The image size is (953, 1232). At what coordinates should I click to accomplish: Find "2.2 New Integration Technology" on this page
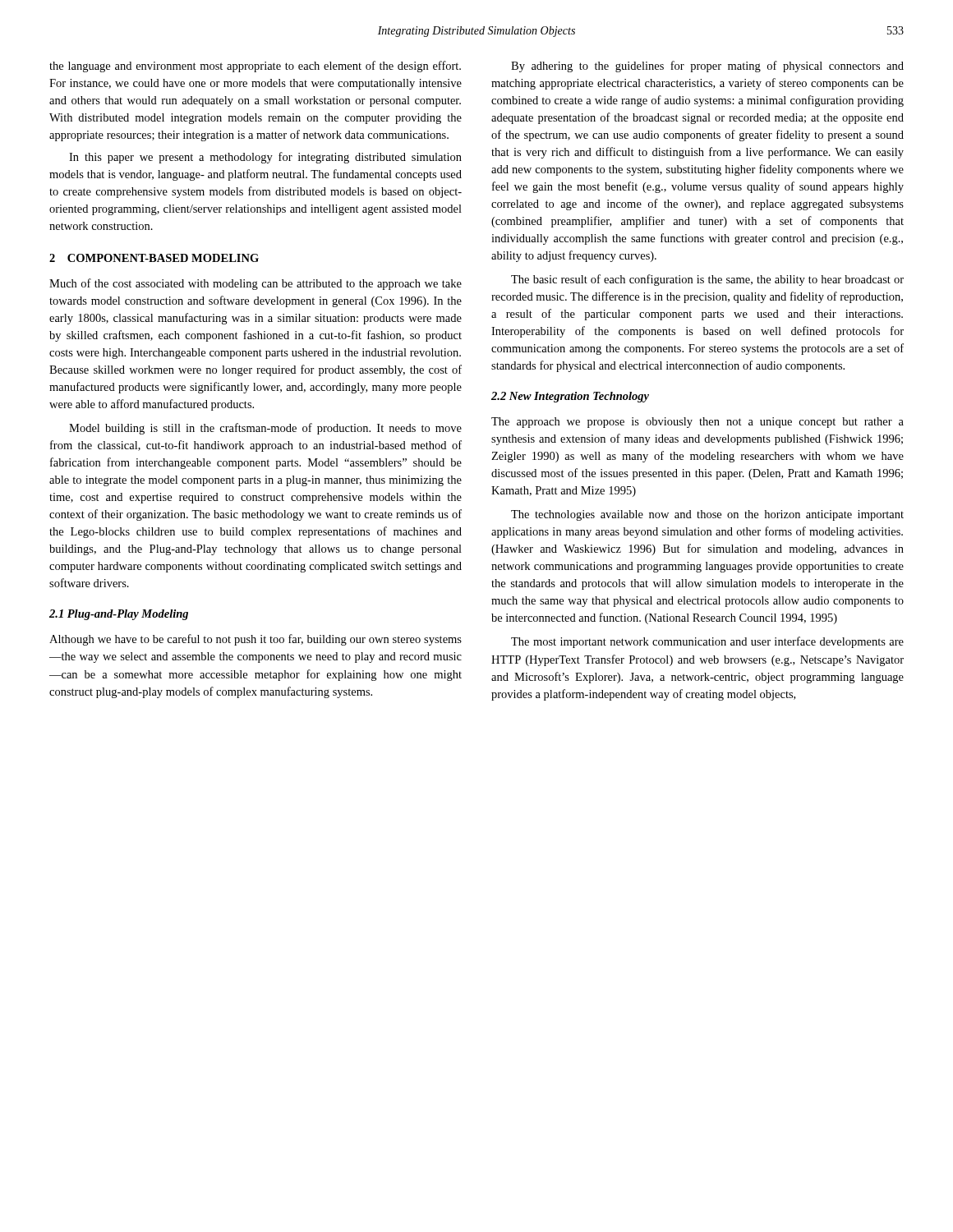click(570, 396)
